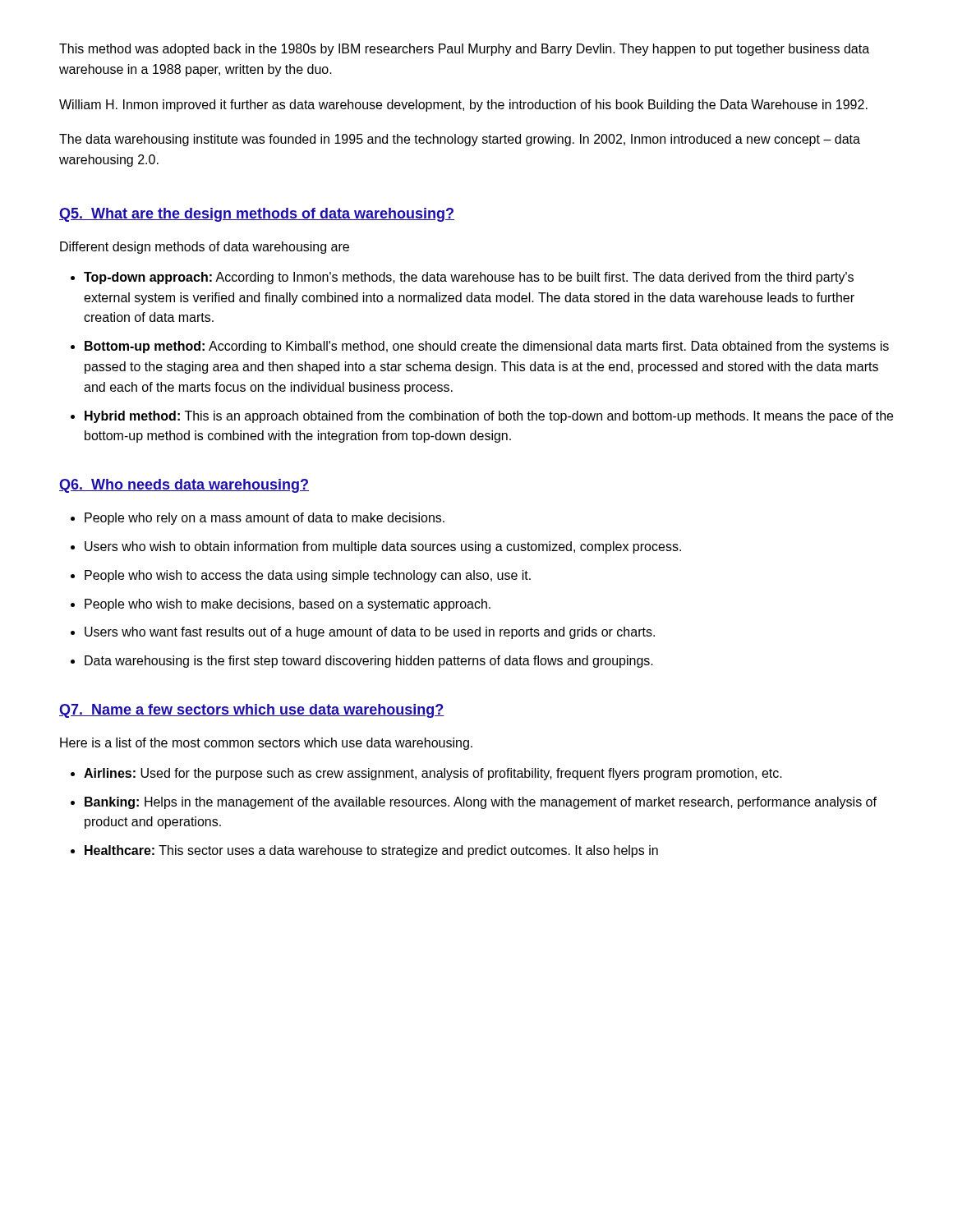This screenshot has height=1232, width=953.
Task: Locate the text block starting "Data warehousing is the first"
Action: [369, 661]
